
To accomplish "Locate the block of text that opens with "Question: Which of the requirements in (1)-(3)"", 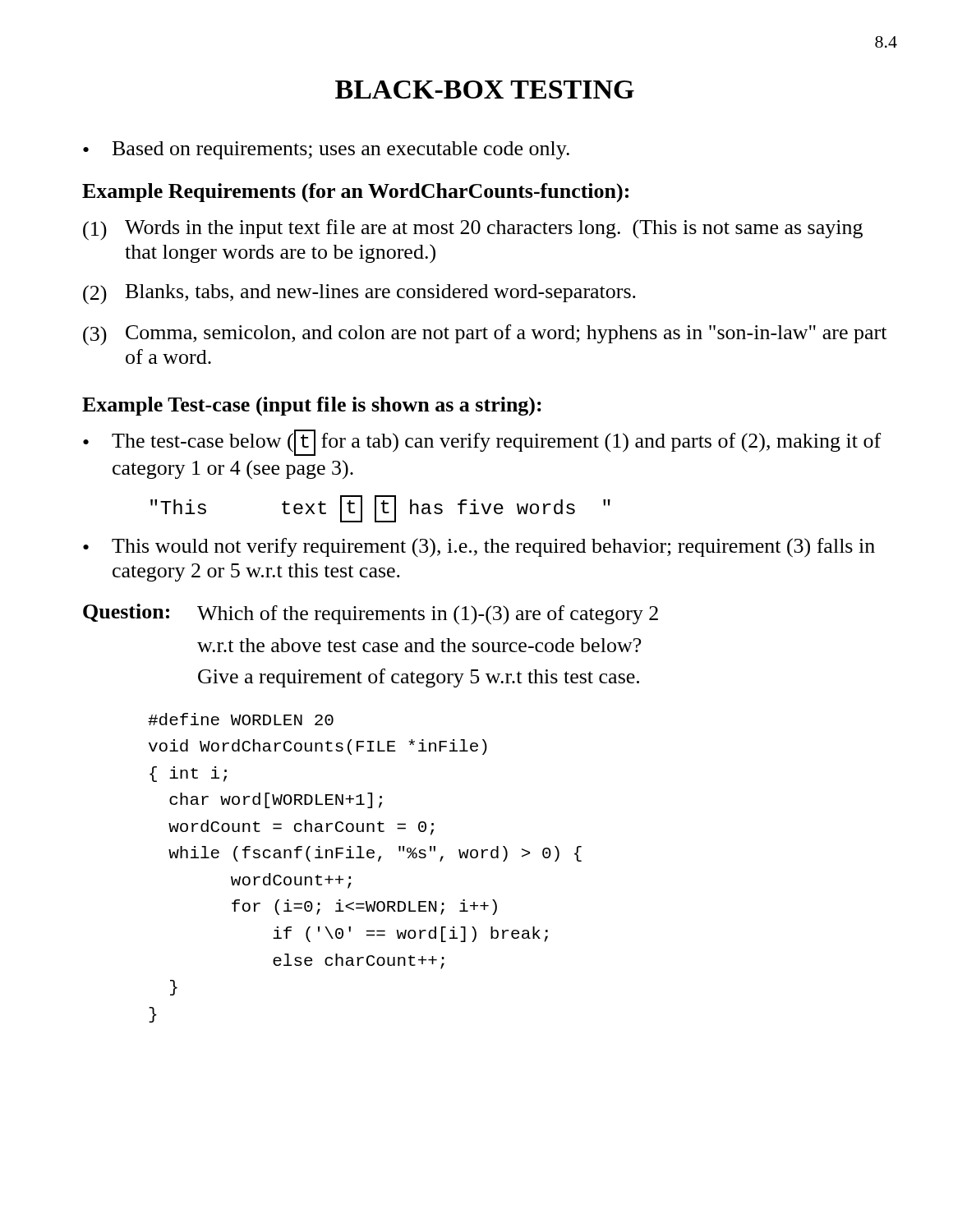I will [485, 646].
